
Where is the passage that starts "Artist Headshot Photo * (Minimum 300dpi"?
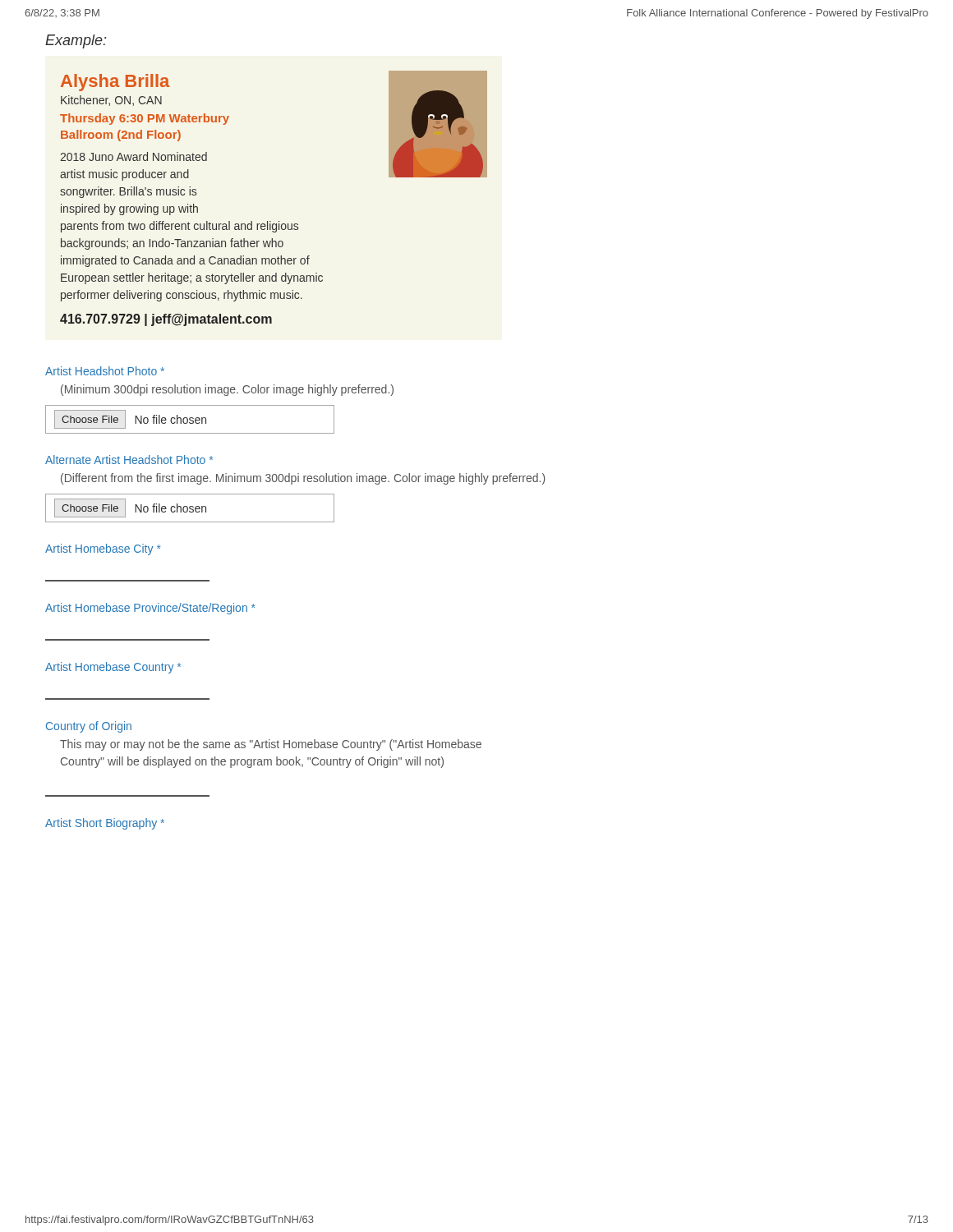click(x=105, y=371)
